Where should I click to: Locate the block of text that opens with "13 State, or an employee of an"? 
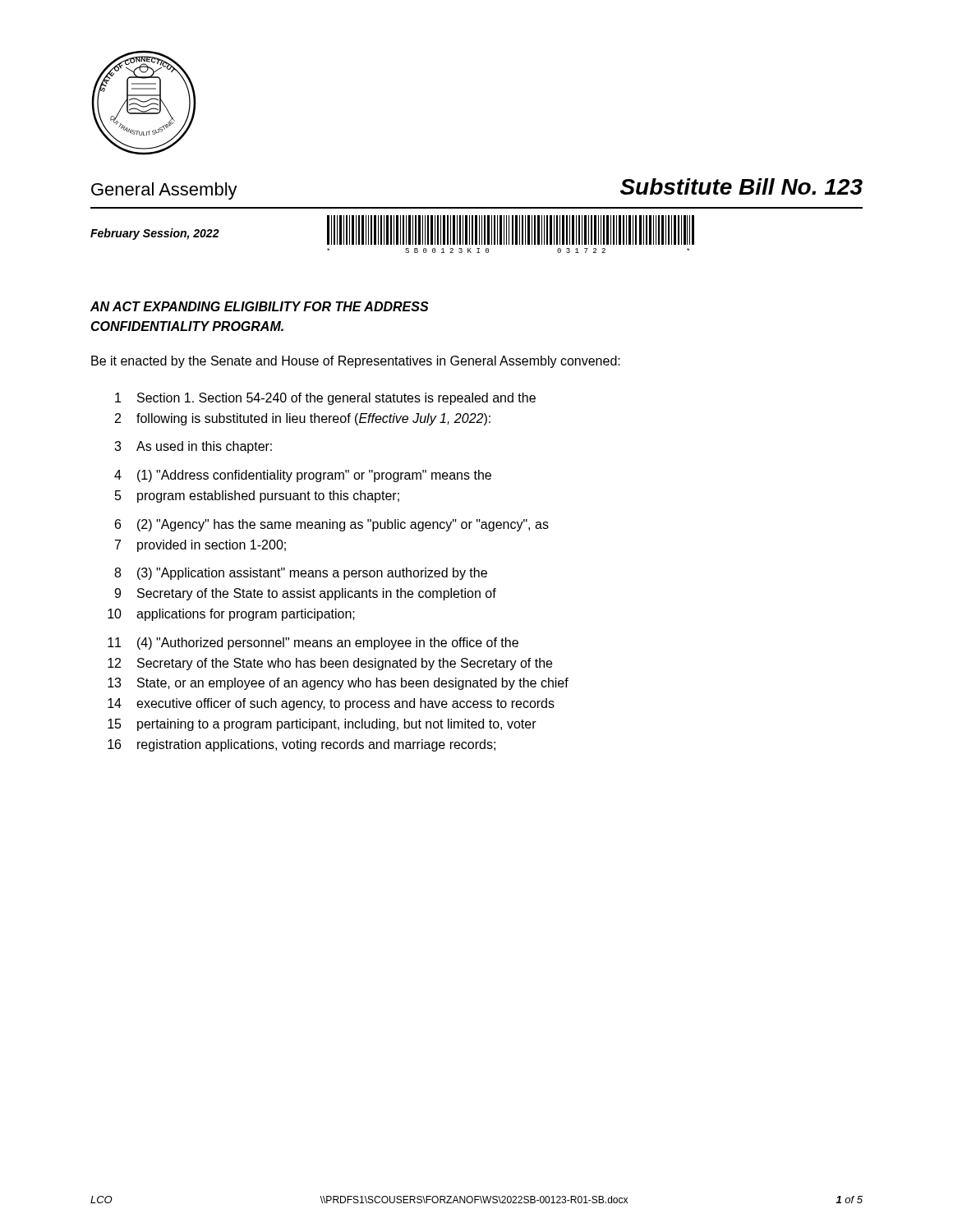point(476,684)
